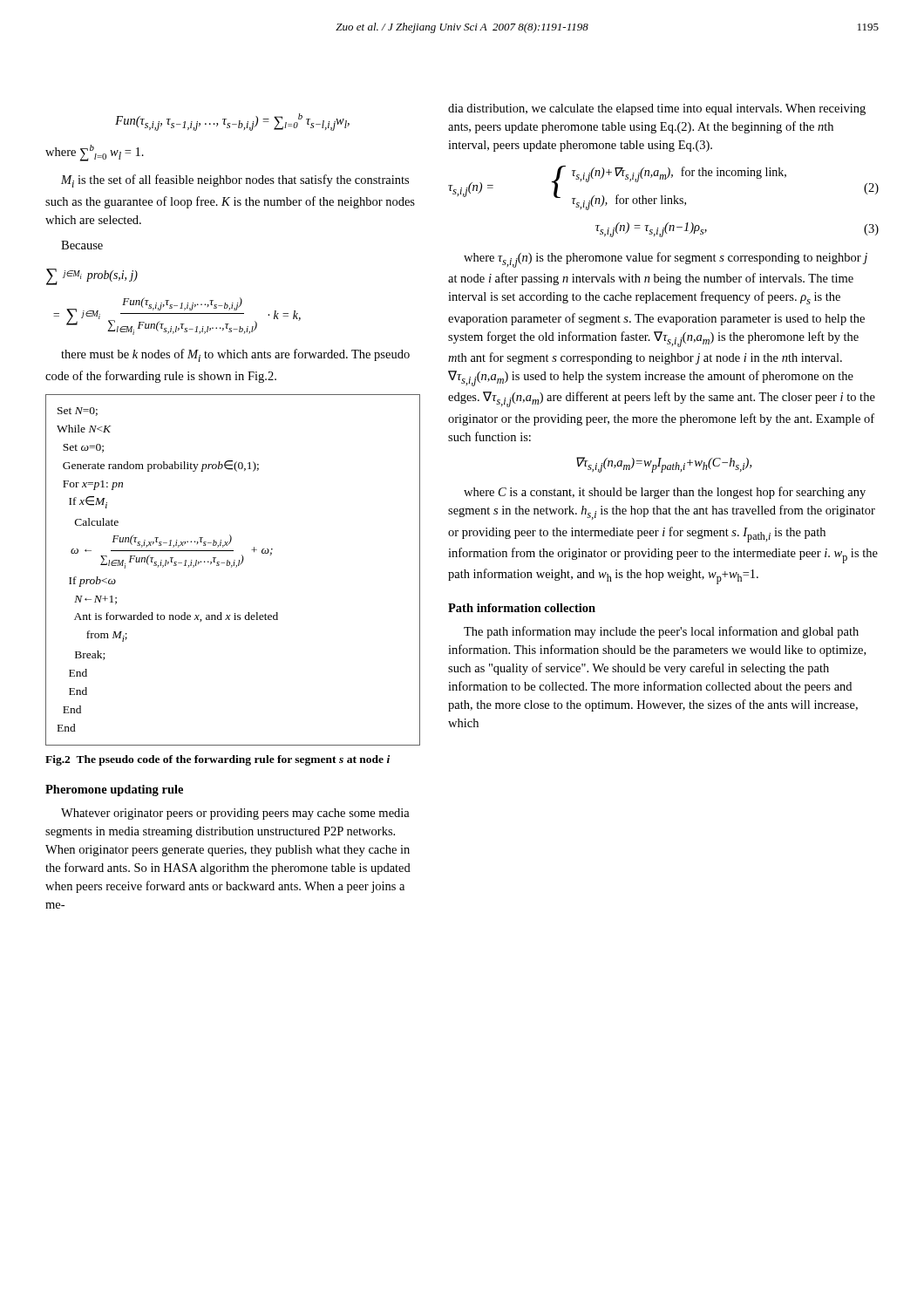Navigate to the region starting "Mi is the set of all"
Screen dimensions: 1308x924
click(x=230, y=200)
